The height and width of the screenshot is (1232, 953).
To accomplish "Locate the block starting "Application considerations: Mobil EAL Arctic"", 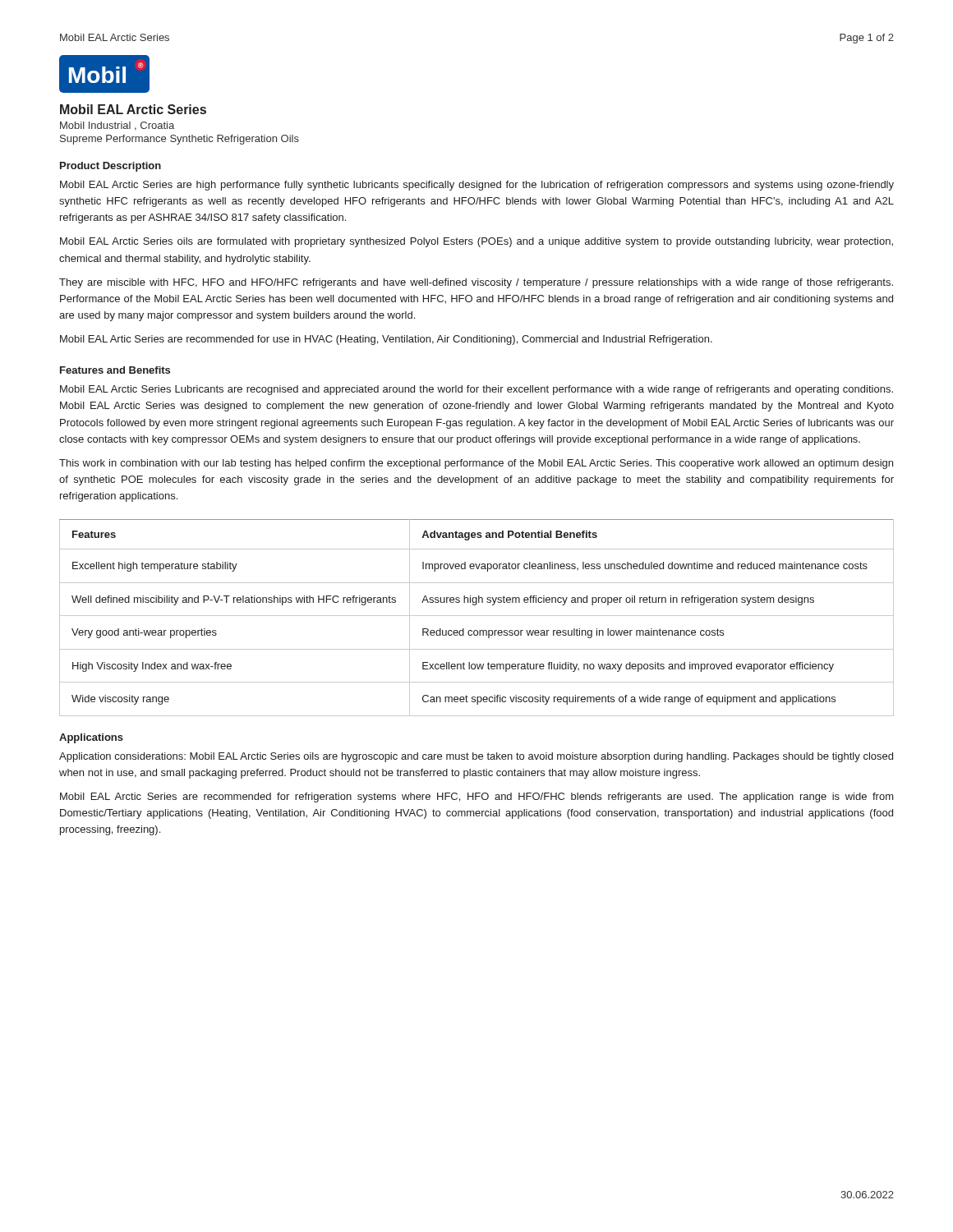I will pos(476,764).
